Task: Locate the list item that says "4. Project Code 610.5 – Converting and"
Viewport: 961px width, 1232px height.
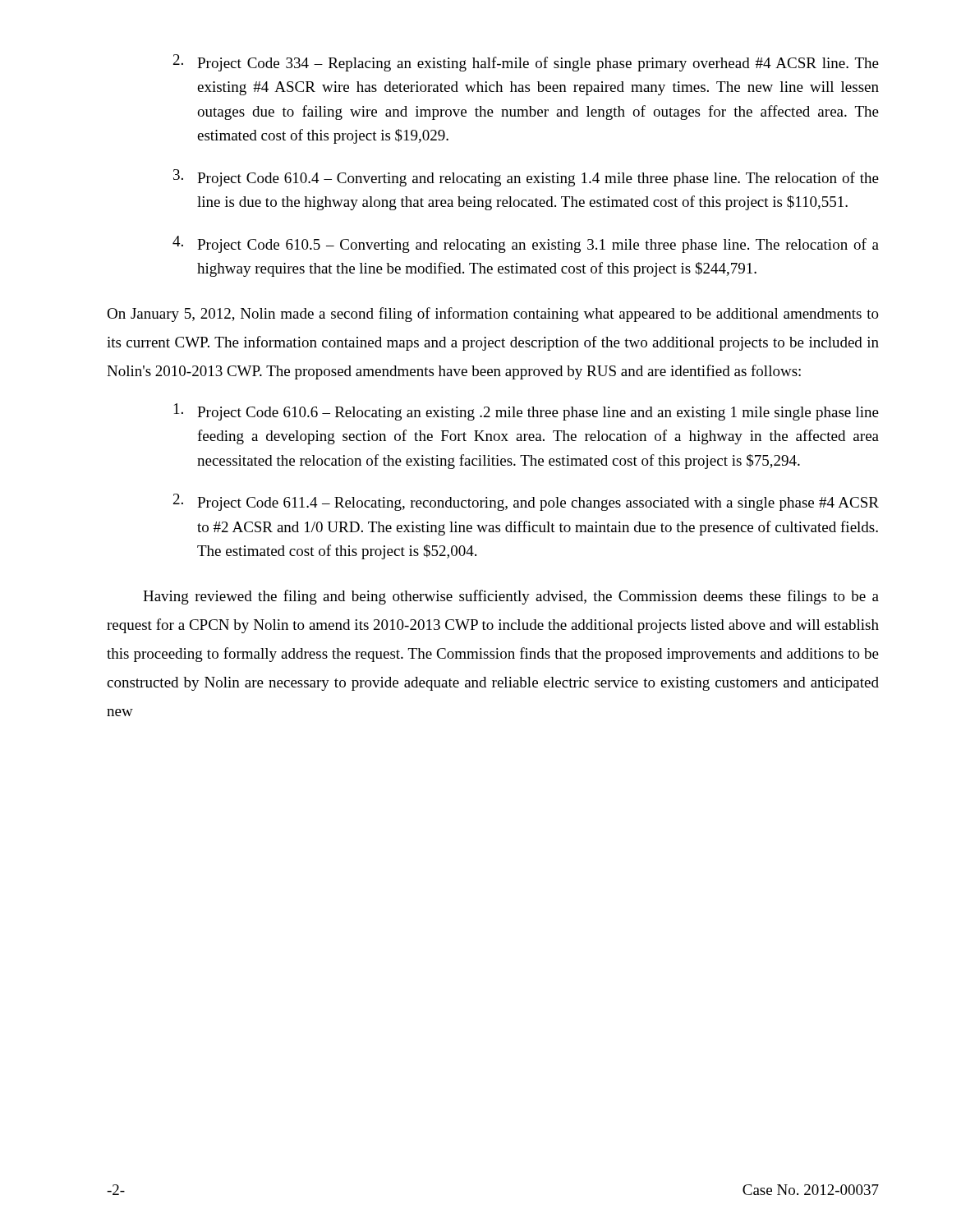Action: pos(526,256)
